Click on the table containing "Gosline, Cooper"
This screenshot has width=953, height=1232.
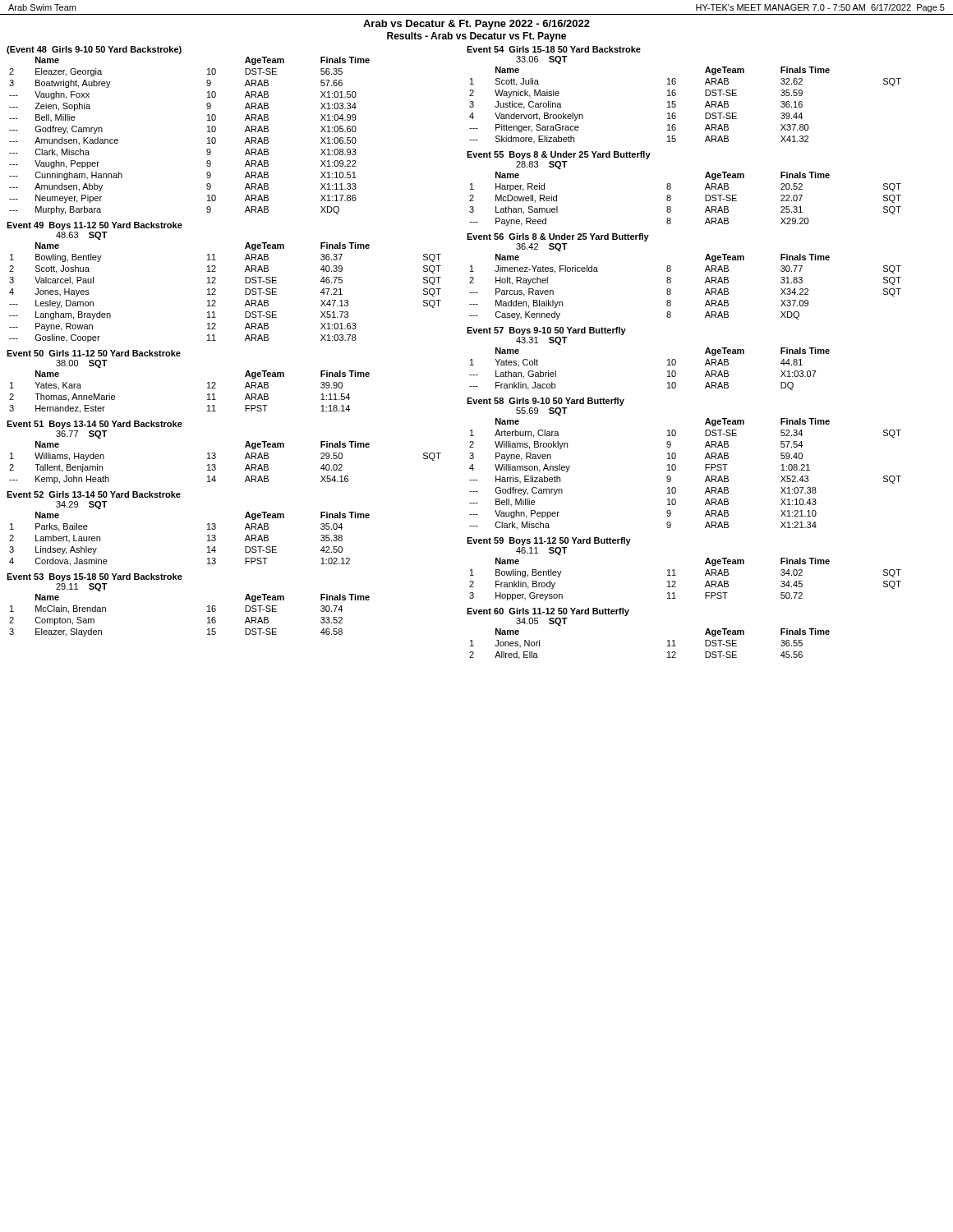[232, 292]
